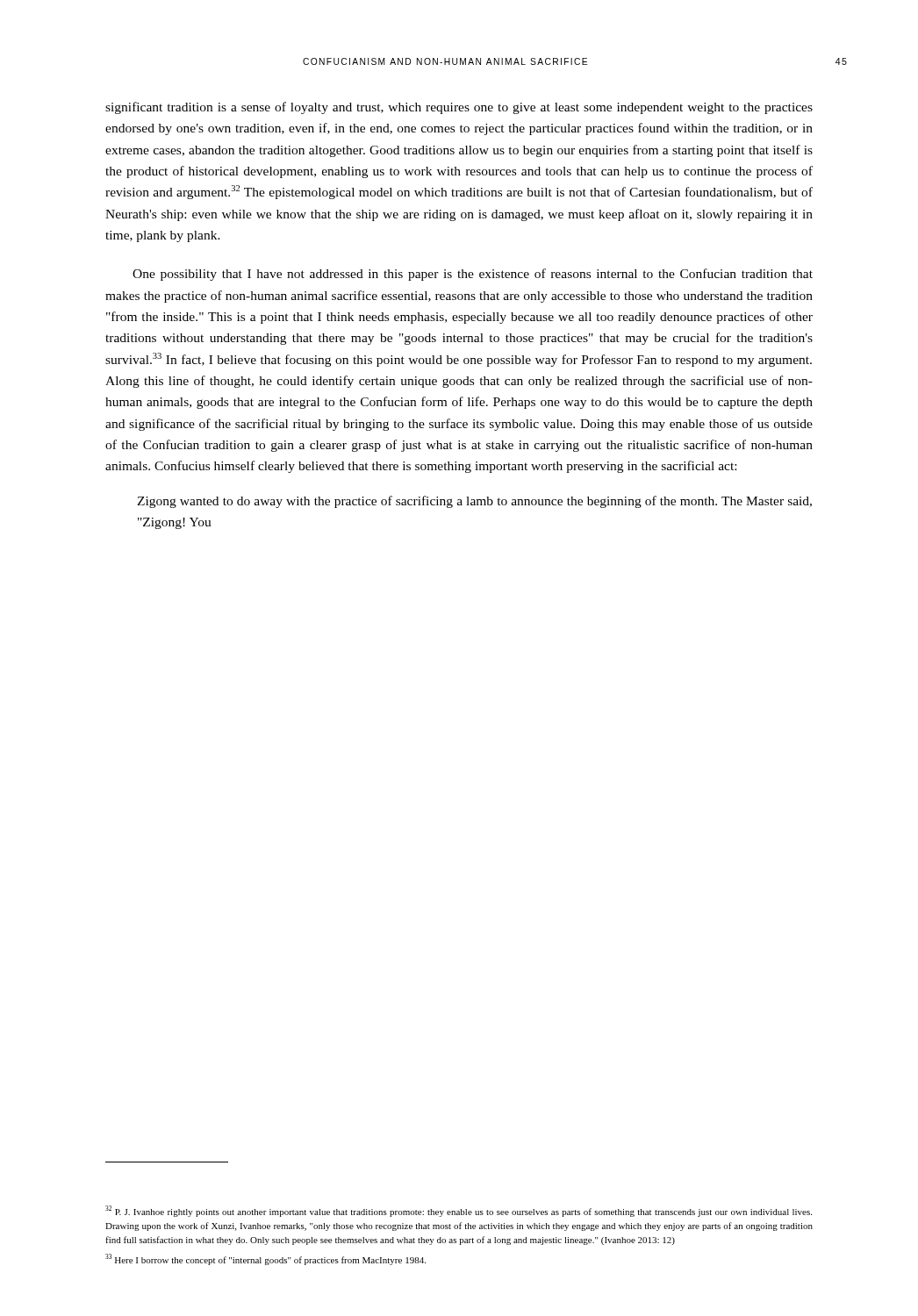Locate the block of text that opens with "33 Here I borrow the concept of"
This screenshot has height=1316, width=918.
tap(266, 1259)
